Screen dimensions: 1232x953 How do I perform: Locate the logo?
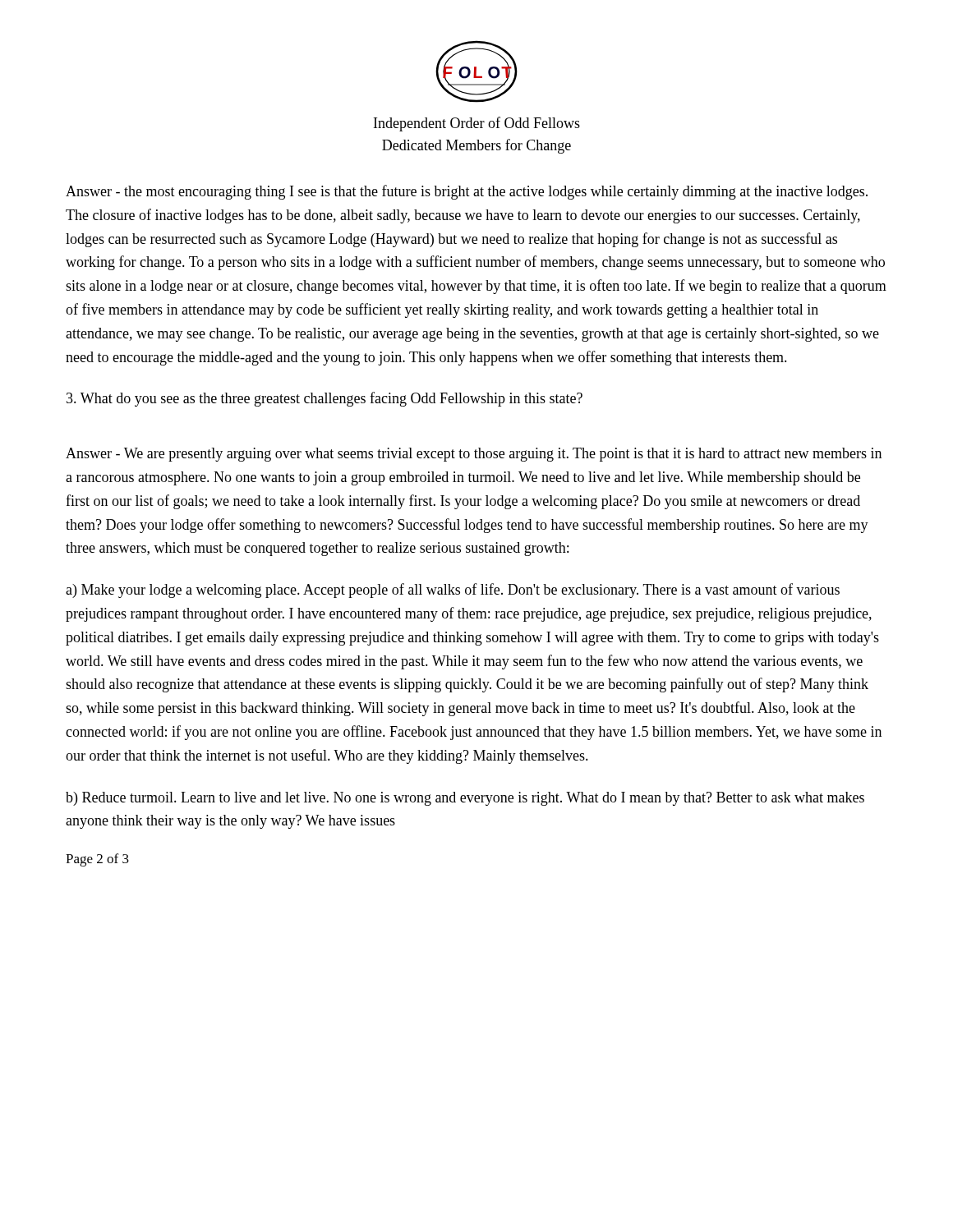(x=476, y=73)
